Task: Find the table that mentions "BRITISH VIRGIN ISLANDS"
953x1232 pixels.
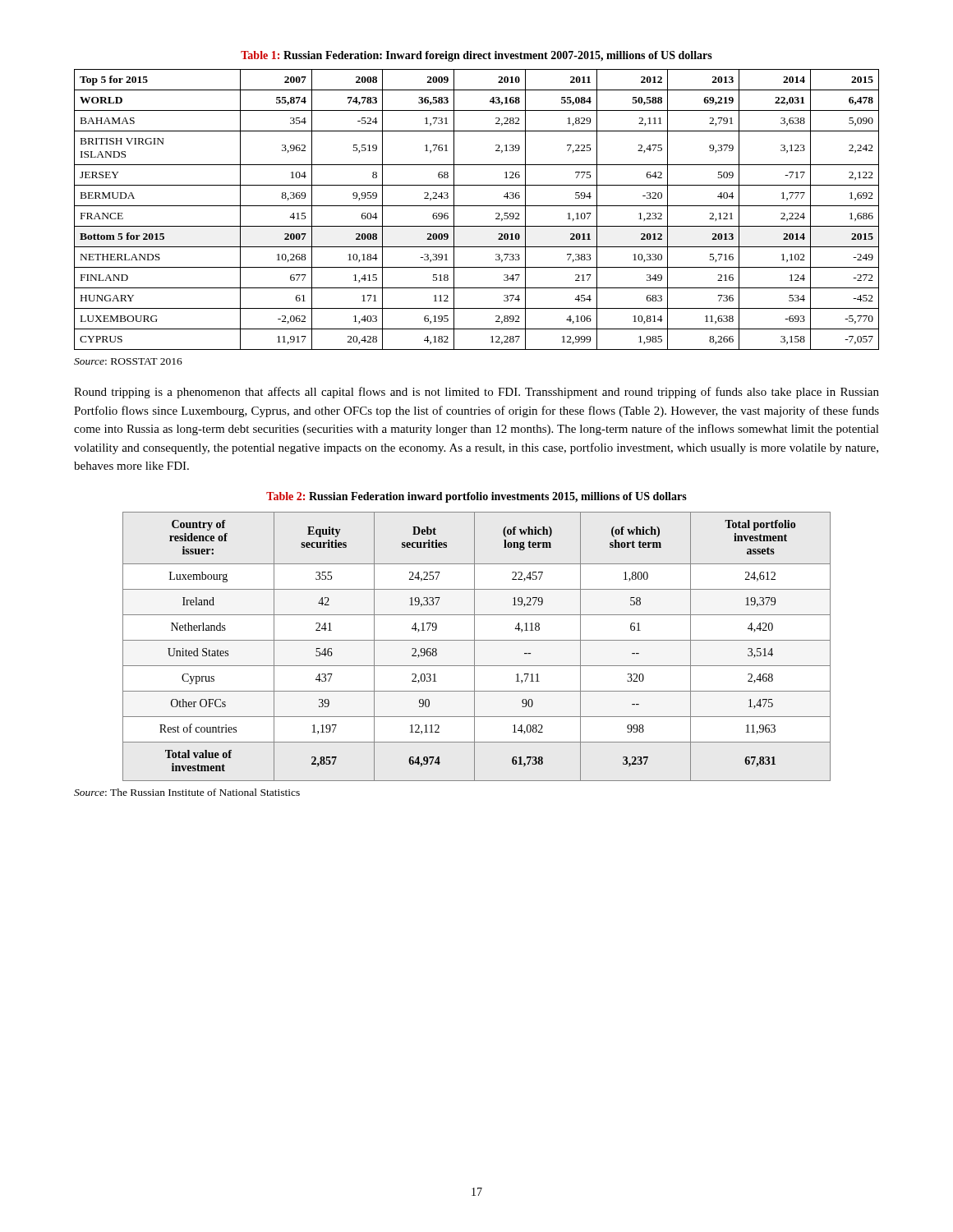Action: pos(476,209)
